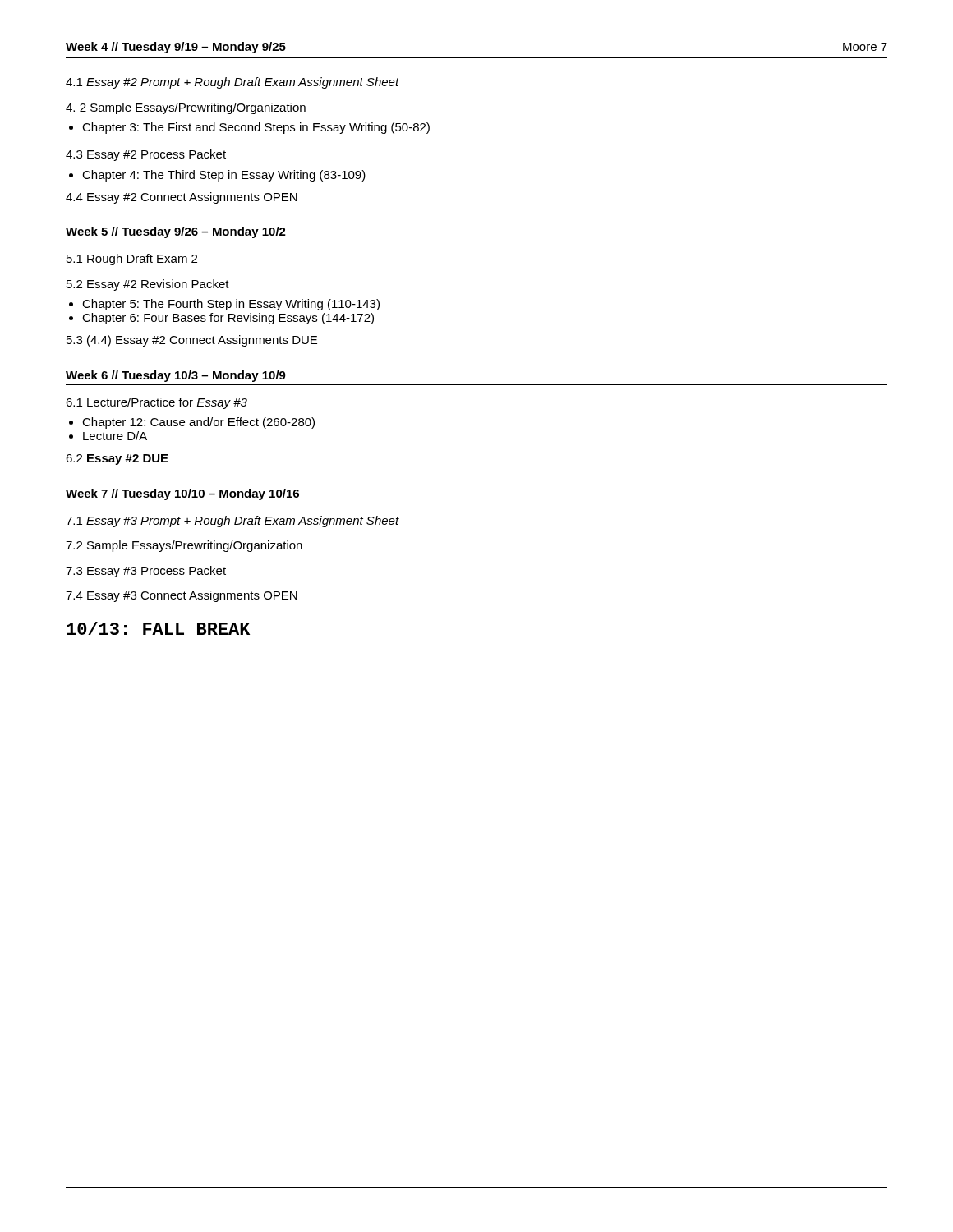Image resolution: width=953 pixels, height=1232 pixels.
Task: Point to the block beginning "1 Lecture/Practice for"
Action: coord(156,402)
